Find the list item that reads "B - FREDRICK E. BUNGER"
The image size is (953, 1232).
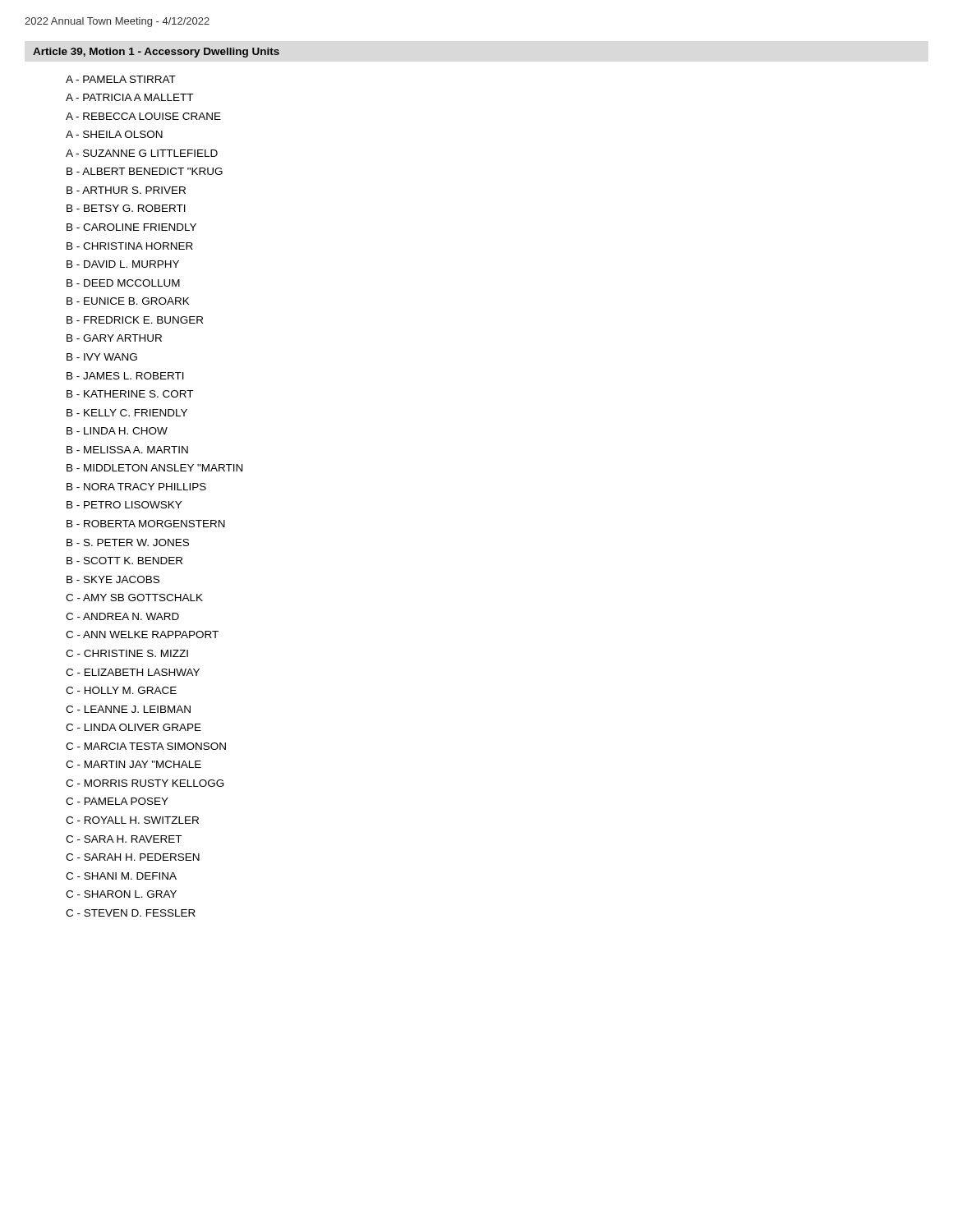[135, 320]
